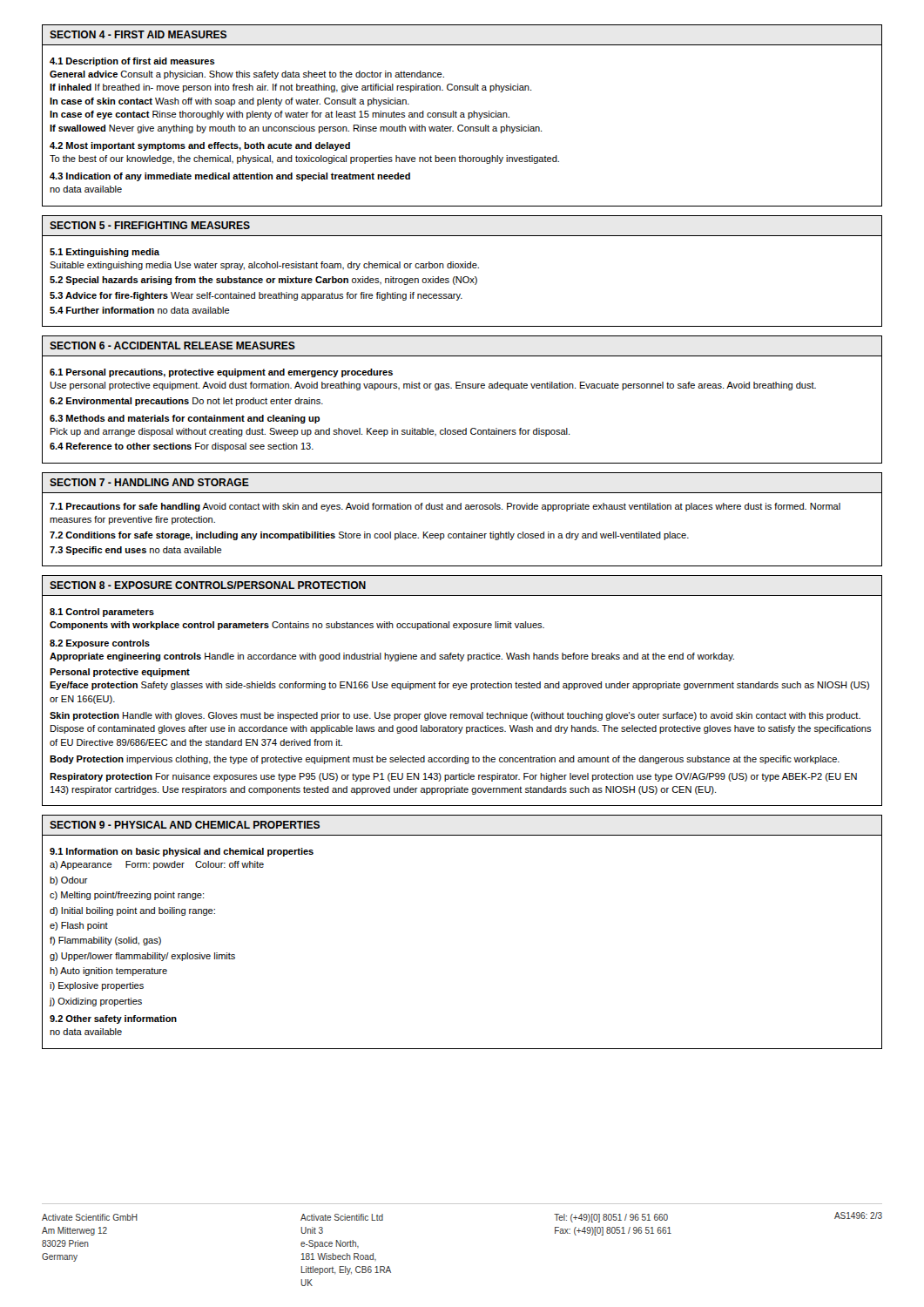Locate the element starting "d) Initial boiling point and boiling range:"
The width and height of the screenshot is (924, 1307).
[133, 910]
